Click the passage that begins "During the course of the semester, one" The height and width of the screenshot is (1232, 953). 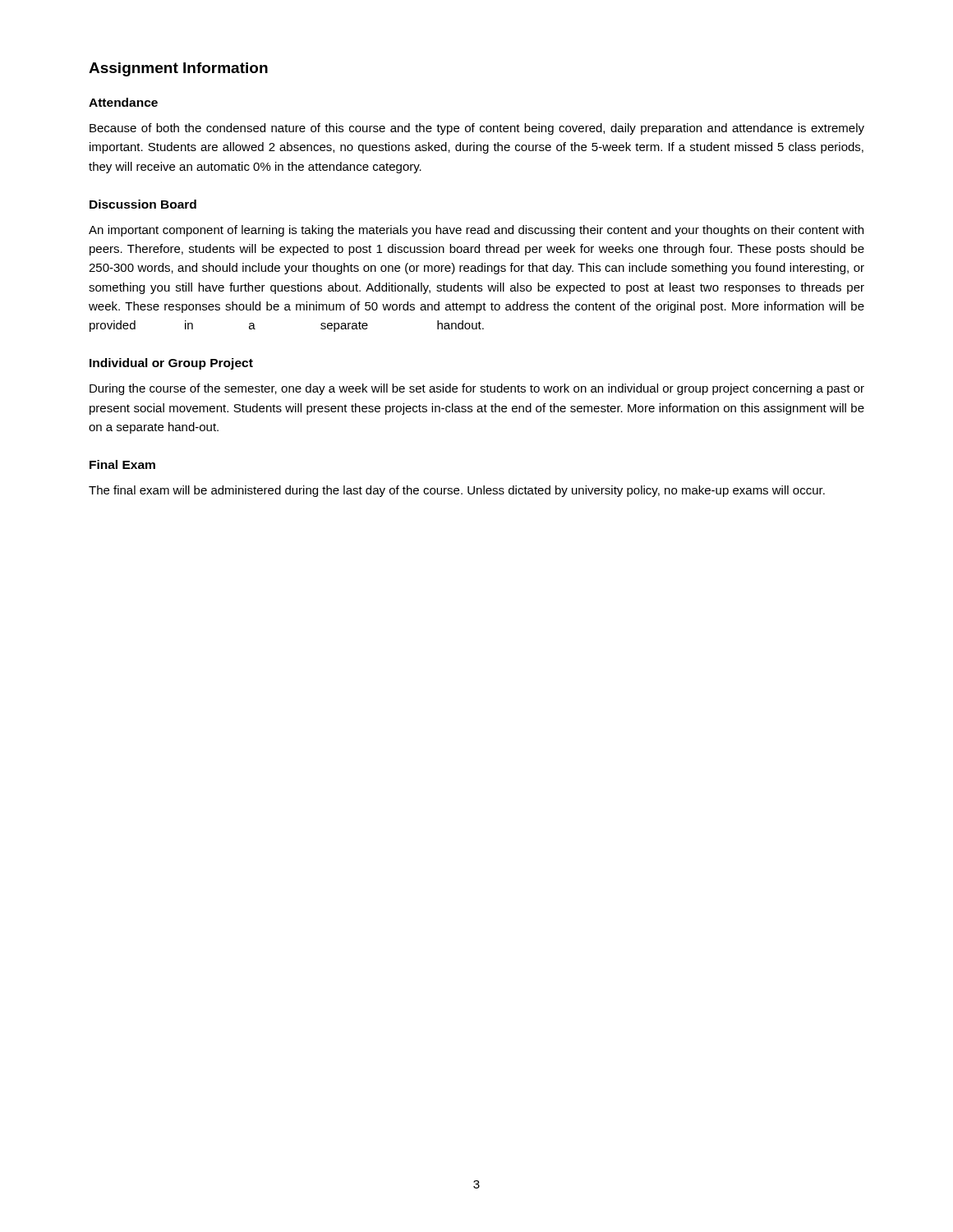[476, 407]
